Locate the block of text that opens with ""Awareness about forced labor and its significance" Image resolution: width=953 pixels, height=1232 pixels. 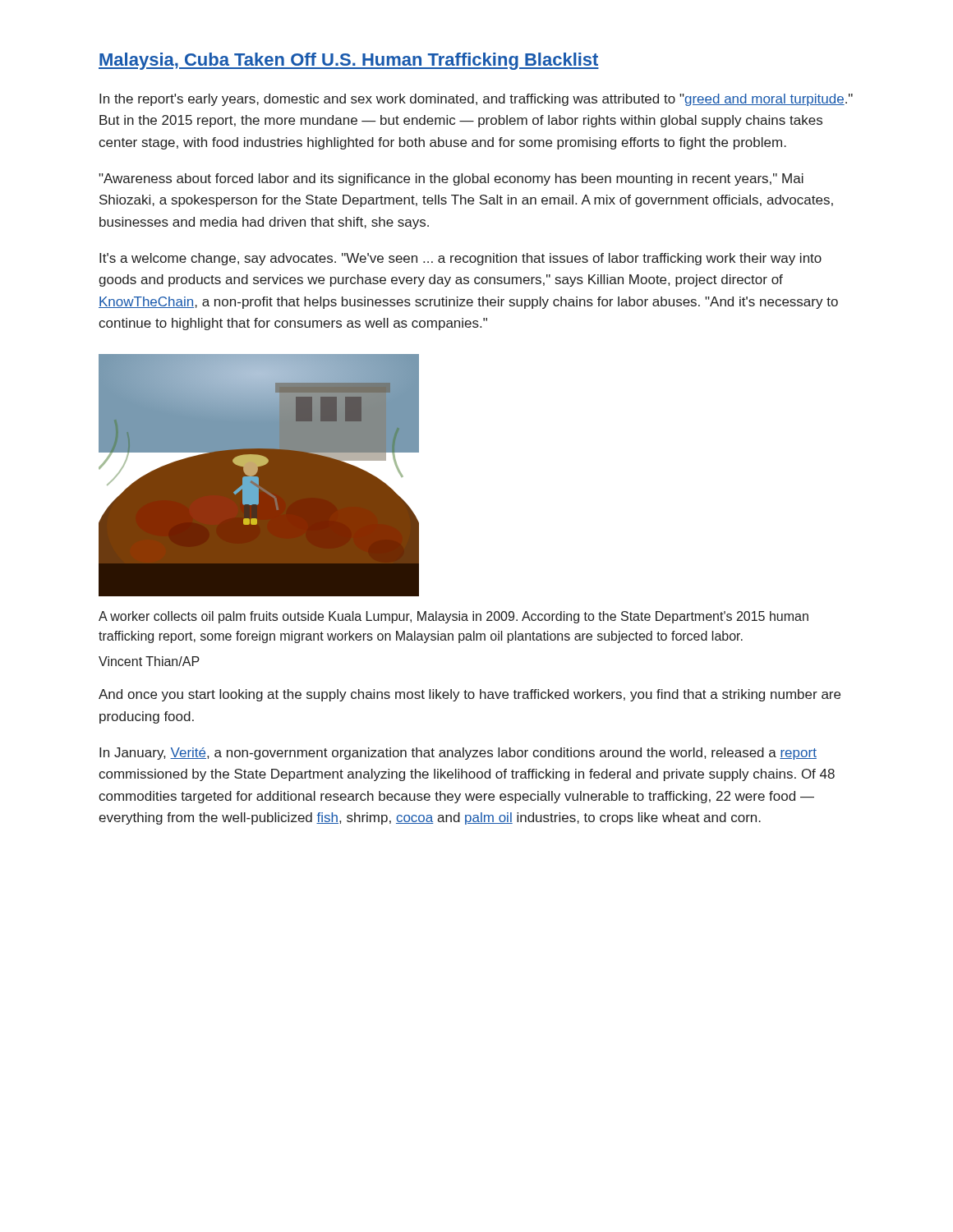[x=466, y=200]
